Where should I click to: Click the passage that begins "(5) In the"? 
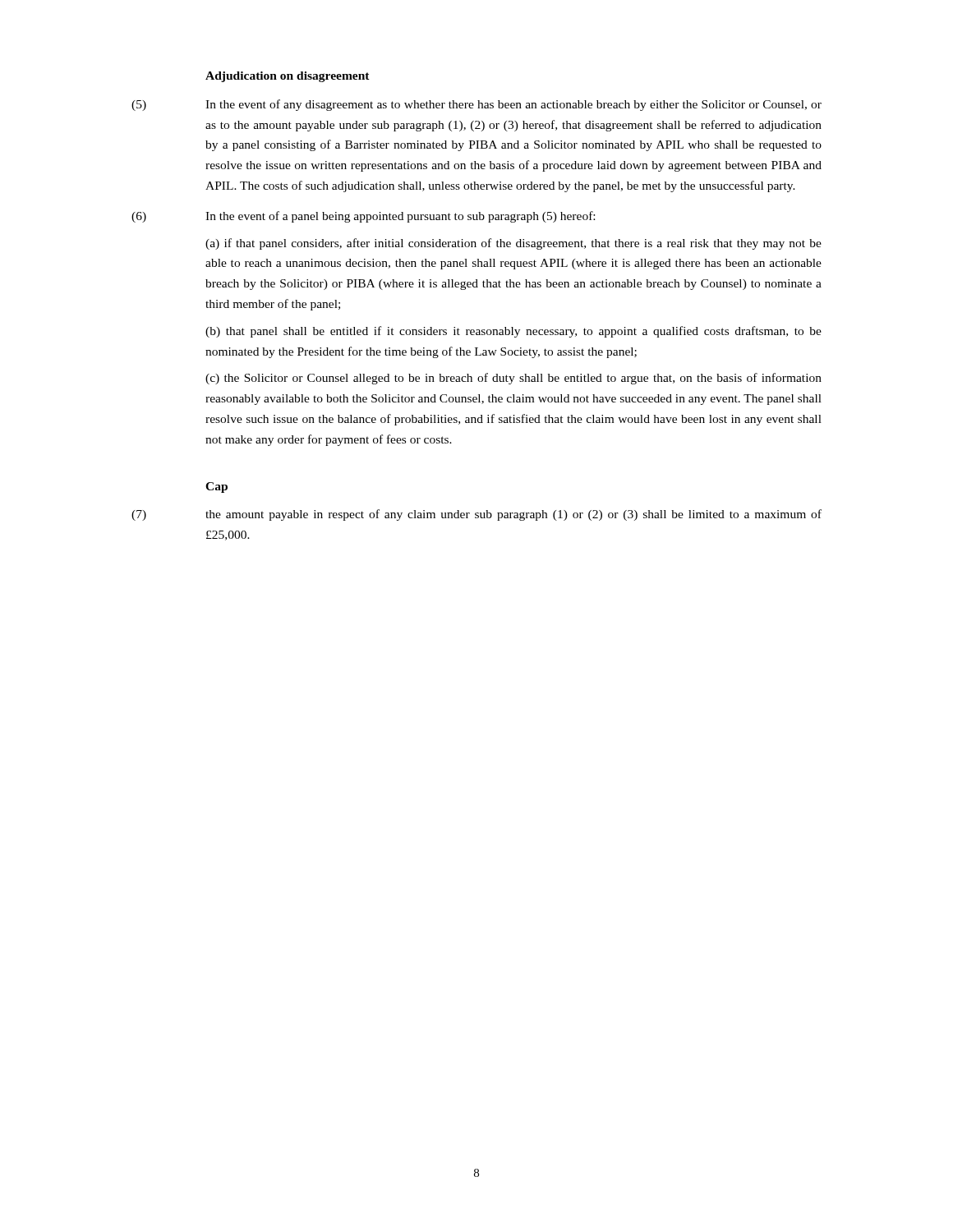476,145
